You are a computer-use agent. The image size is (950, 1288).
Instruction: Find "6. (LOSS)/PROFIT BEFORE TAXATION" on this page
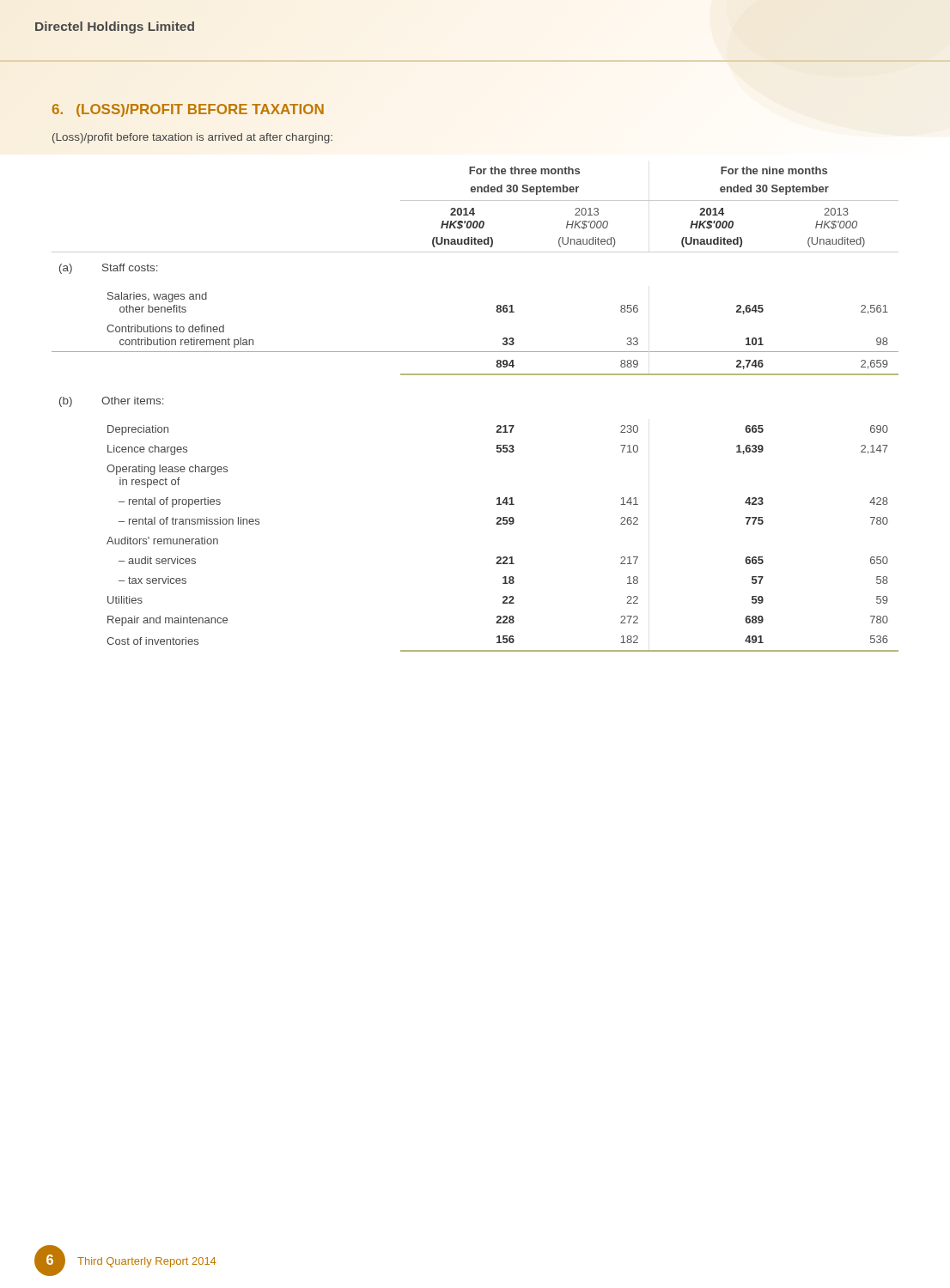click(188, 109)
